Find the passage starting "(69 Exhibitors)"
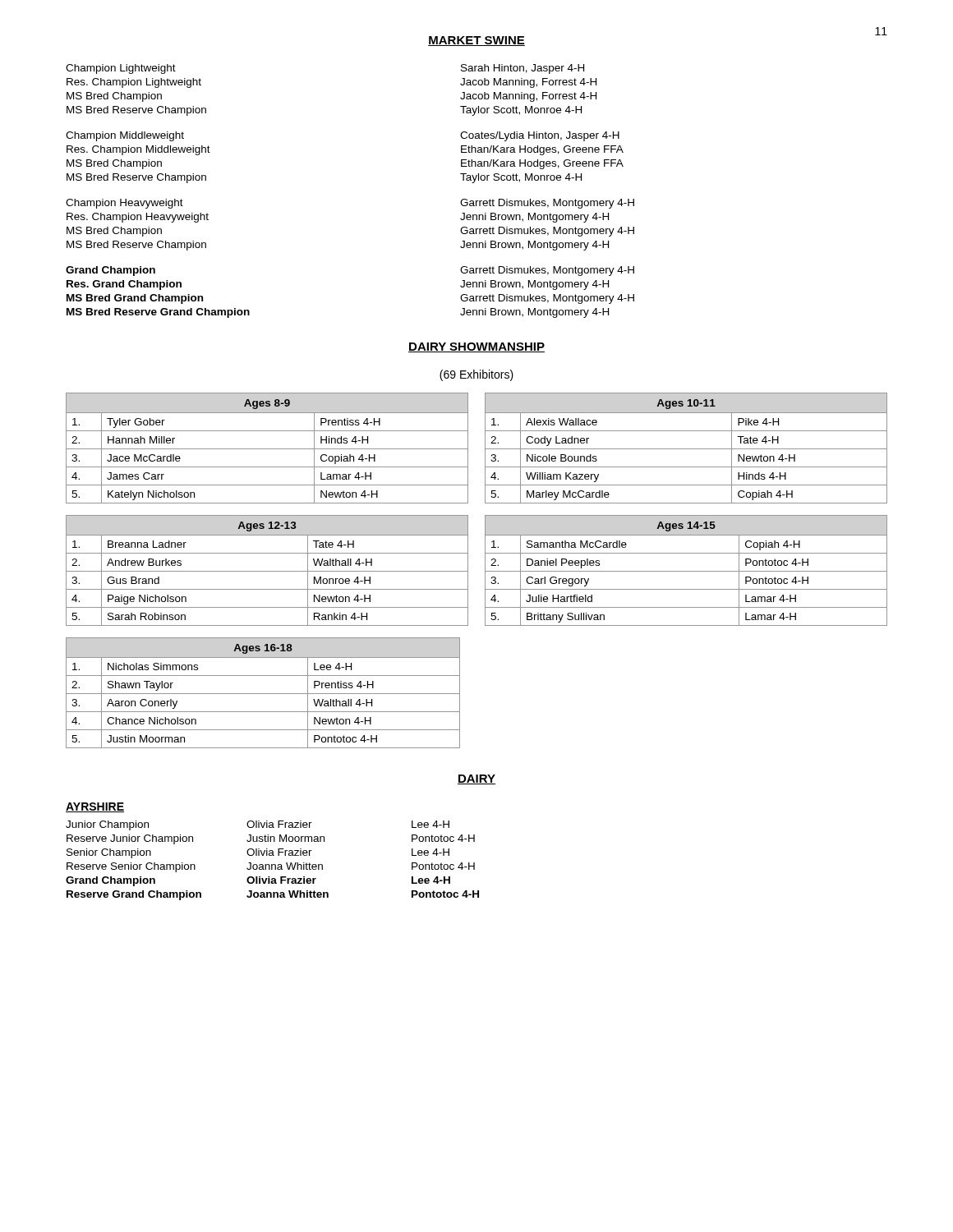Image resolution: width=953 pixels, height=1232 pixels. [476, 375]
